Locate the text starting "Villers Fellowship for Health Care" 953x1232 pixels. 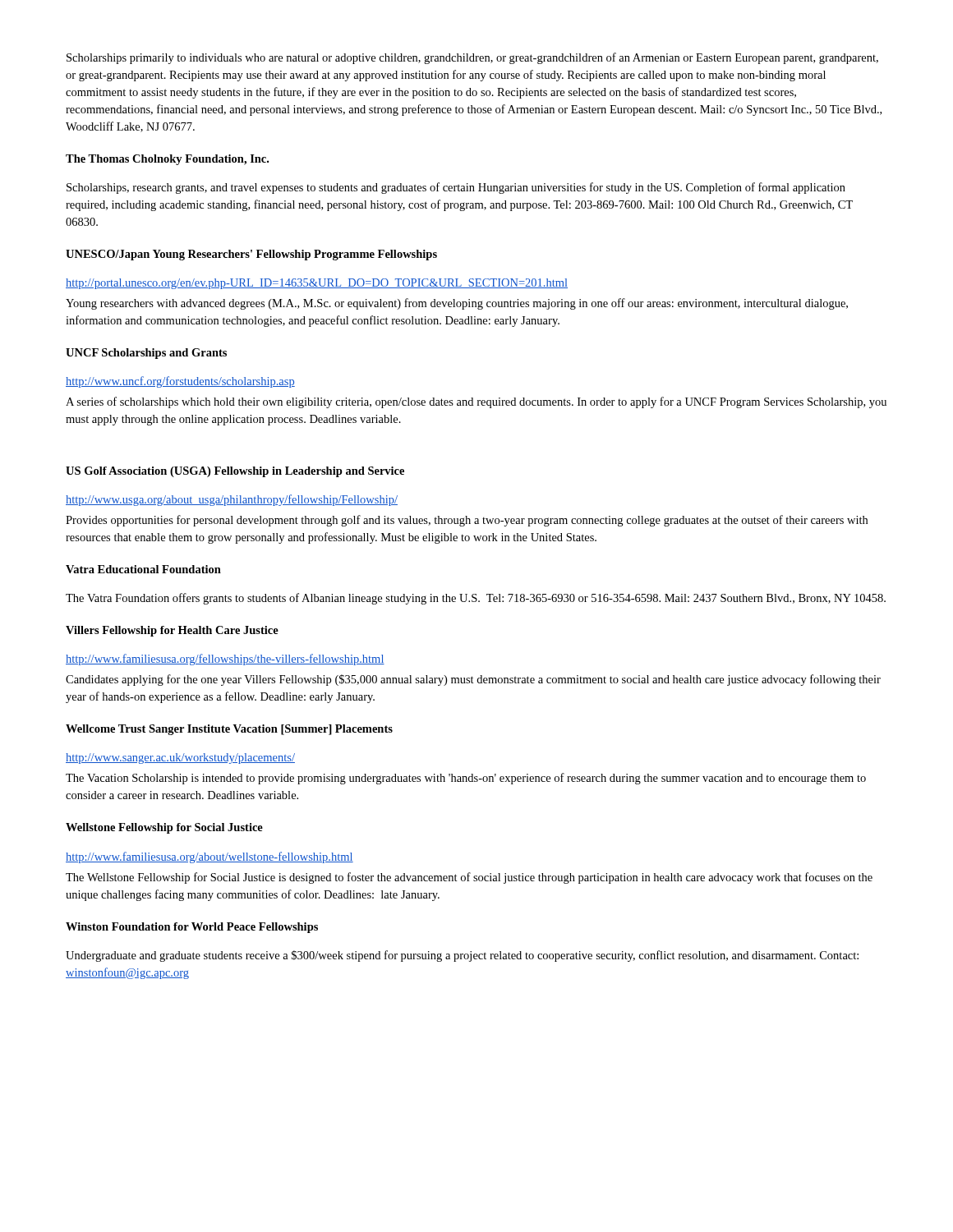click(172, 631)
